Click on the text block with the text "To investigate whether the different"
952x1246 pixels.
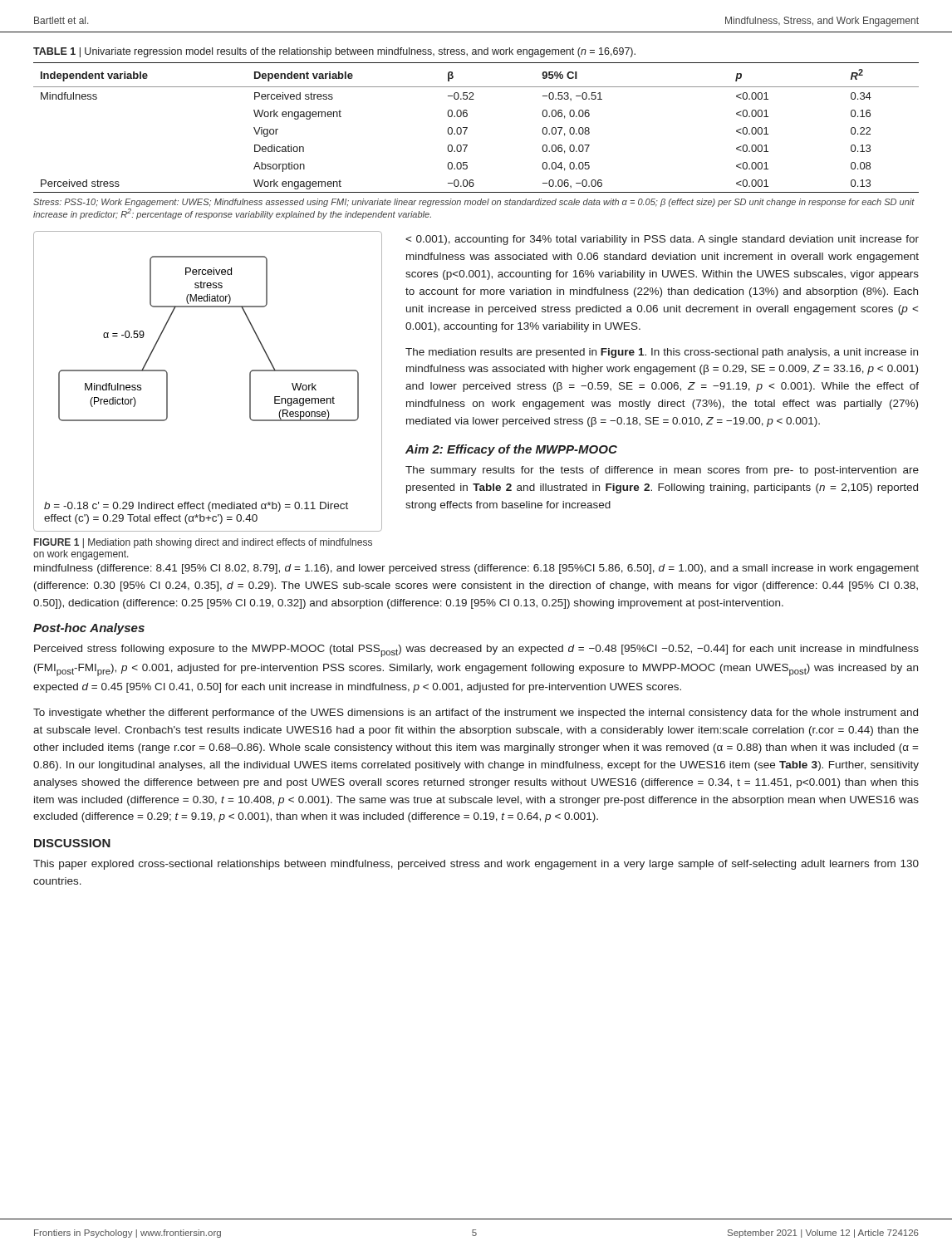point(476,764)
